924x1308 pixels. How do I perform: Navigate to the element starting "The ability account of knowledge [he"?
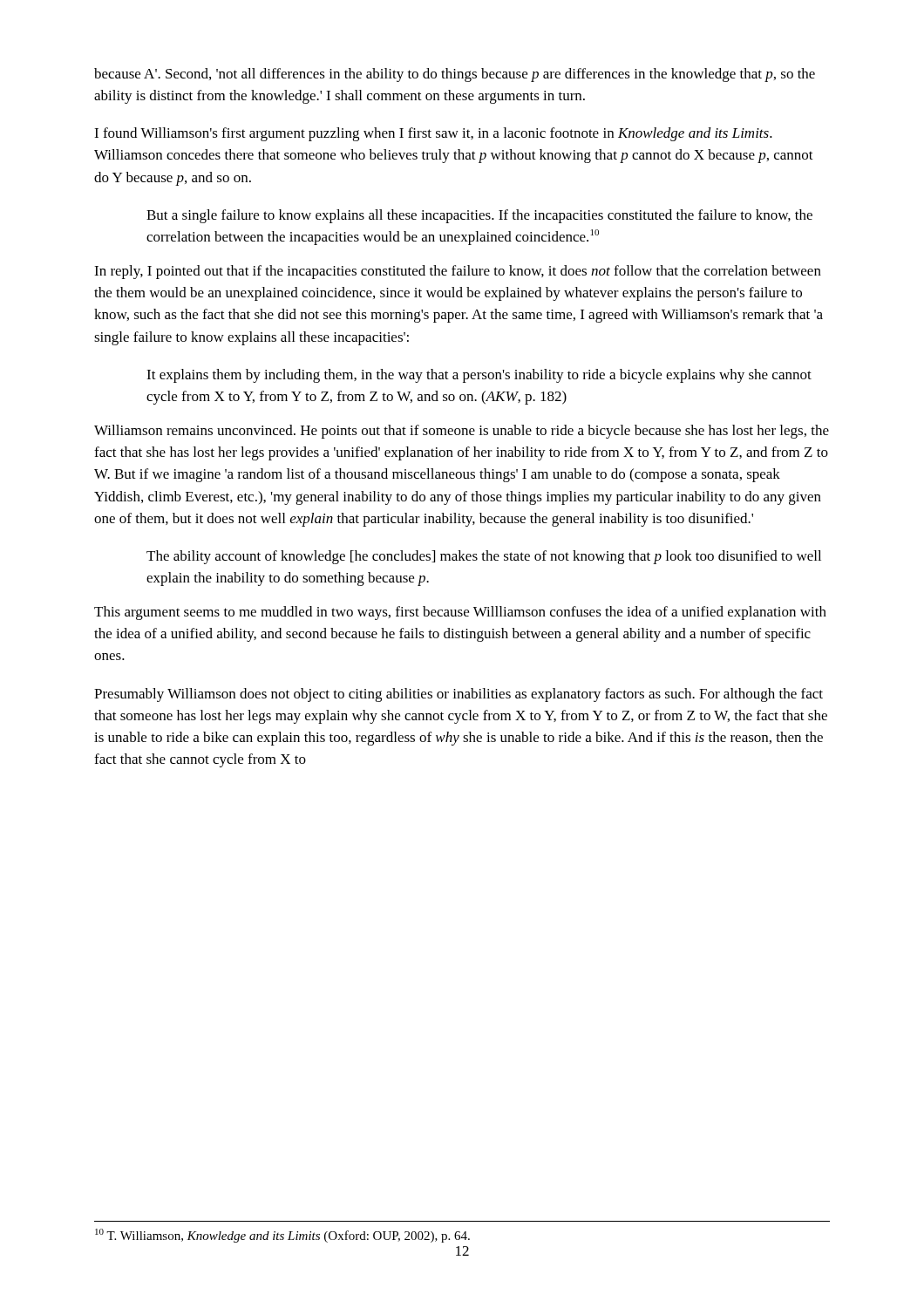484,567
